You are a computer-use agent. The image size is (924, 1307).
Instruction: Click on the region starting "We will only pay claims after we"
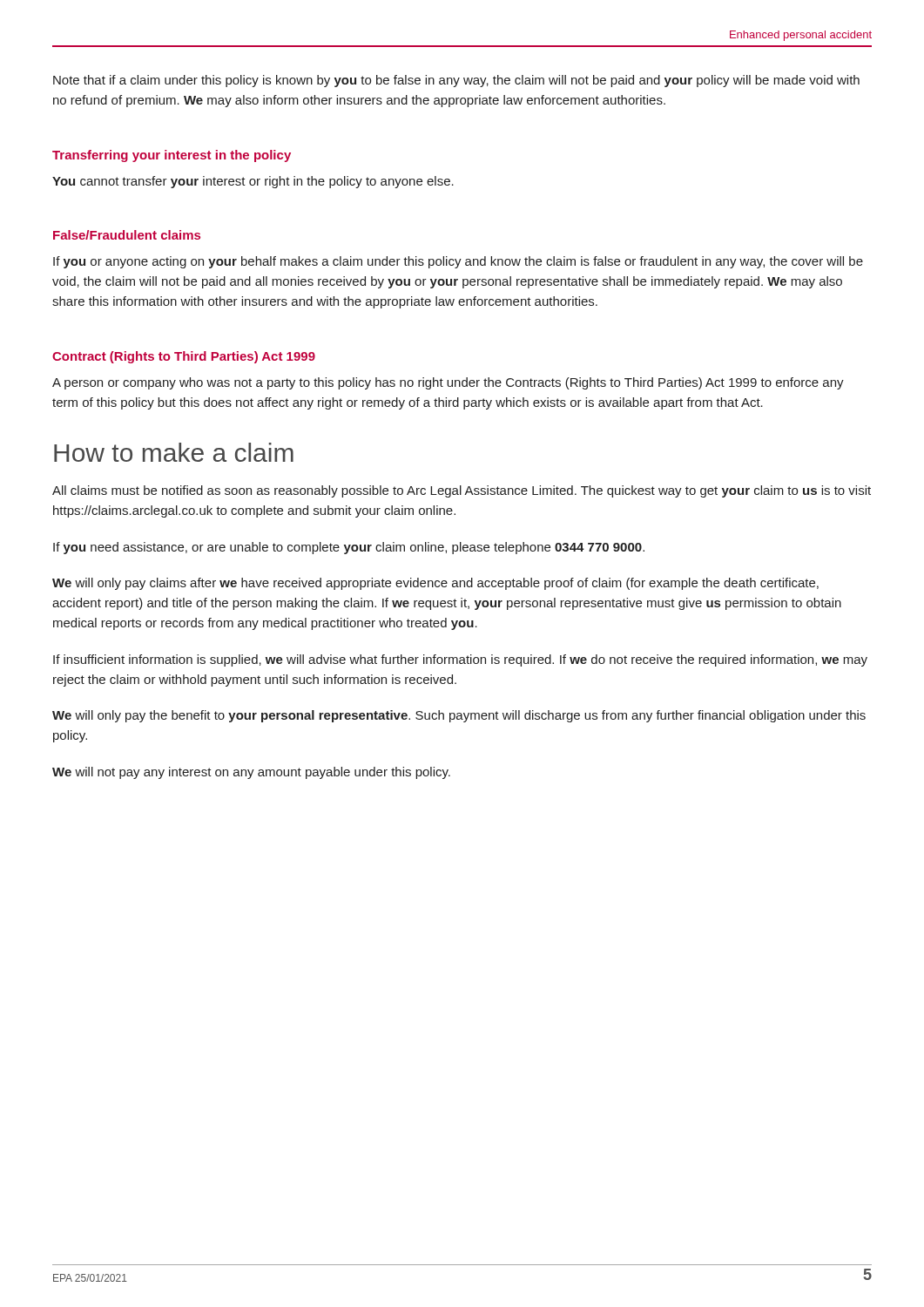[447, 603]
